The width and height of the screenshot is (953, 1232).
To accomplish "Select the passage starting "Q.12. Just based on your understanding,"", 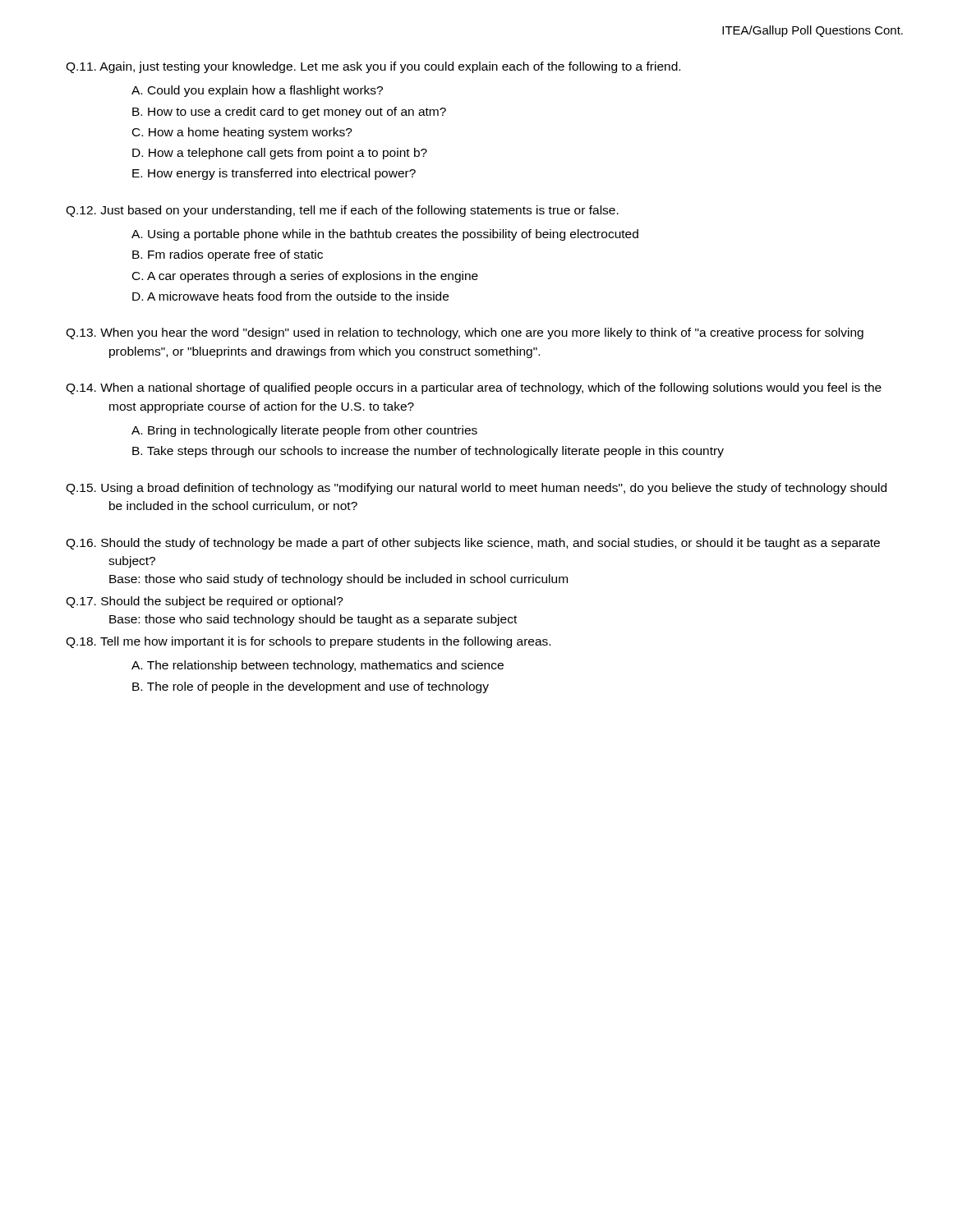I will [342, 211].
